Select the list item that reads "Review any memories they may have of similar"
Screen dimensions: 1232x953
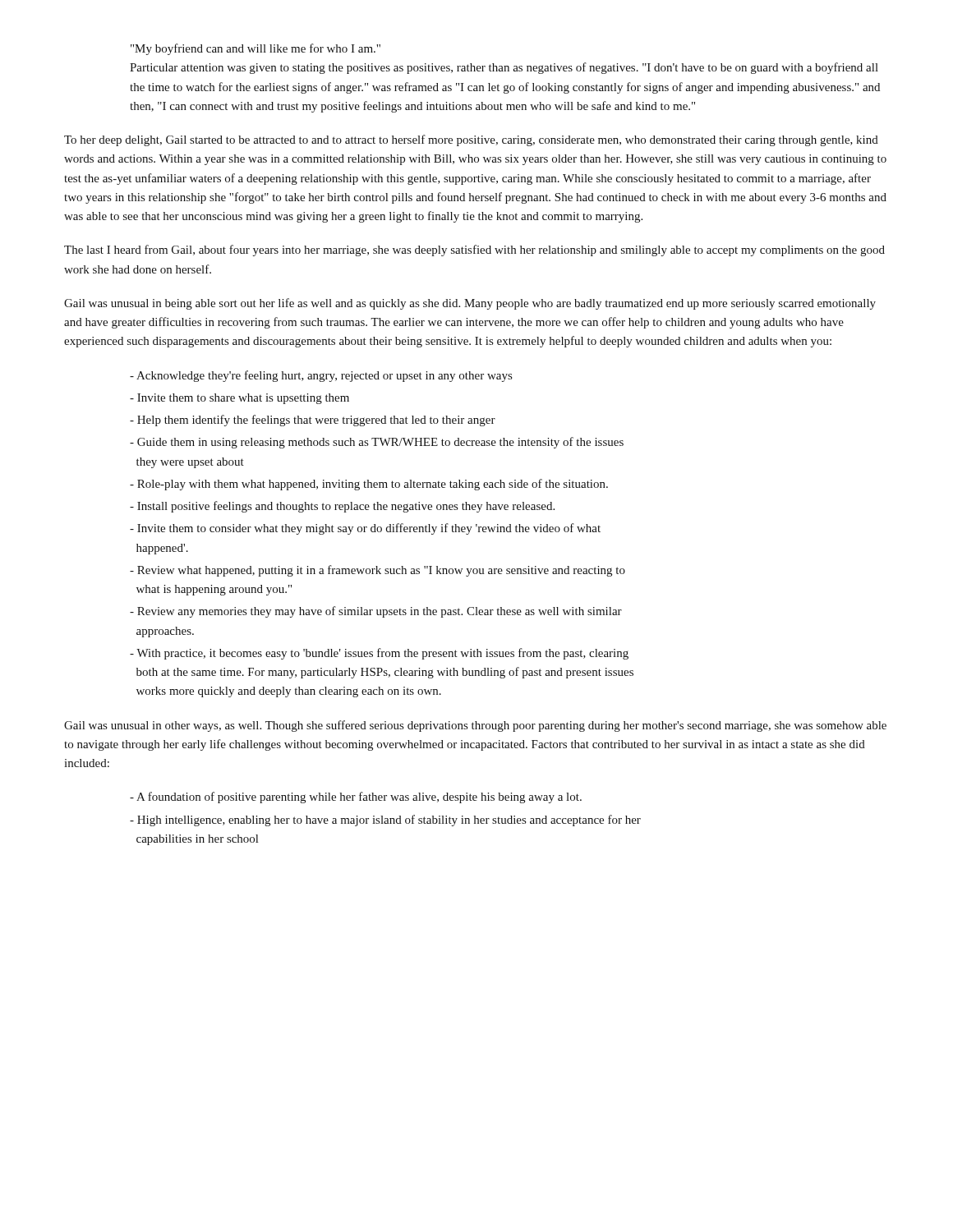(x=376, y=621)
